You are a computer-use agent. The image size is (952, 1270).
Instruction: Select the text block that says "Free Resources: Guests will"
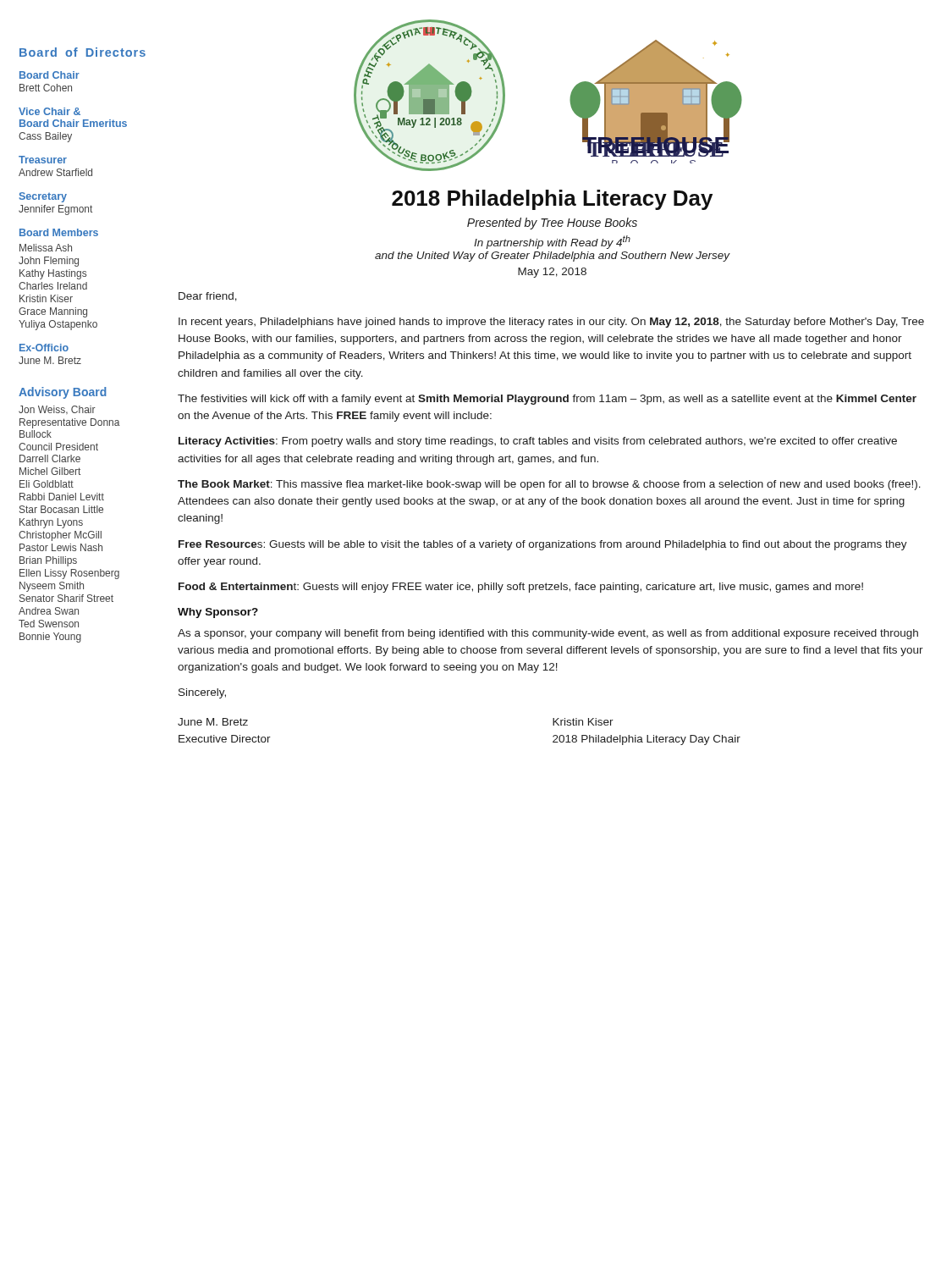(x=542, y=552)
